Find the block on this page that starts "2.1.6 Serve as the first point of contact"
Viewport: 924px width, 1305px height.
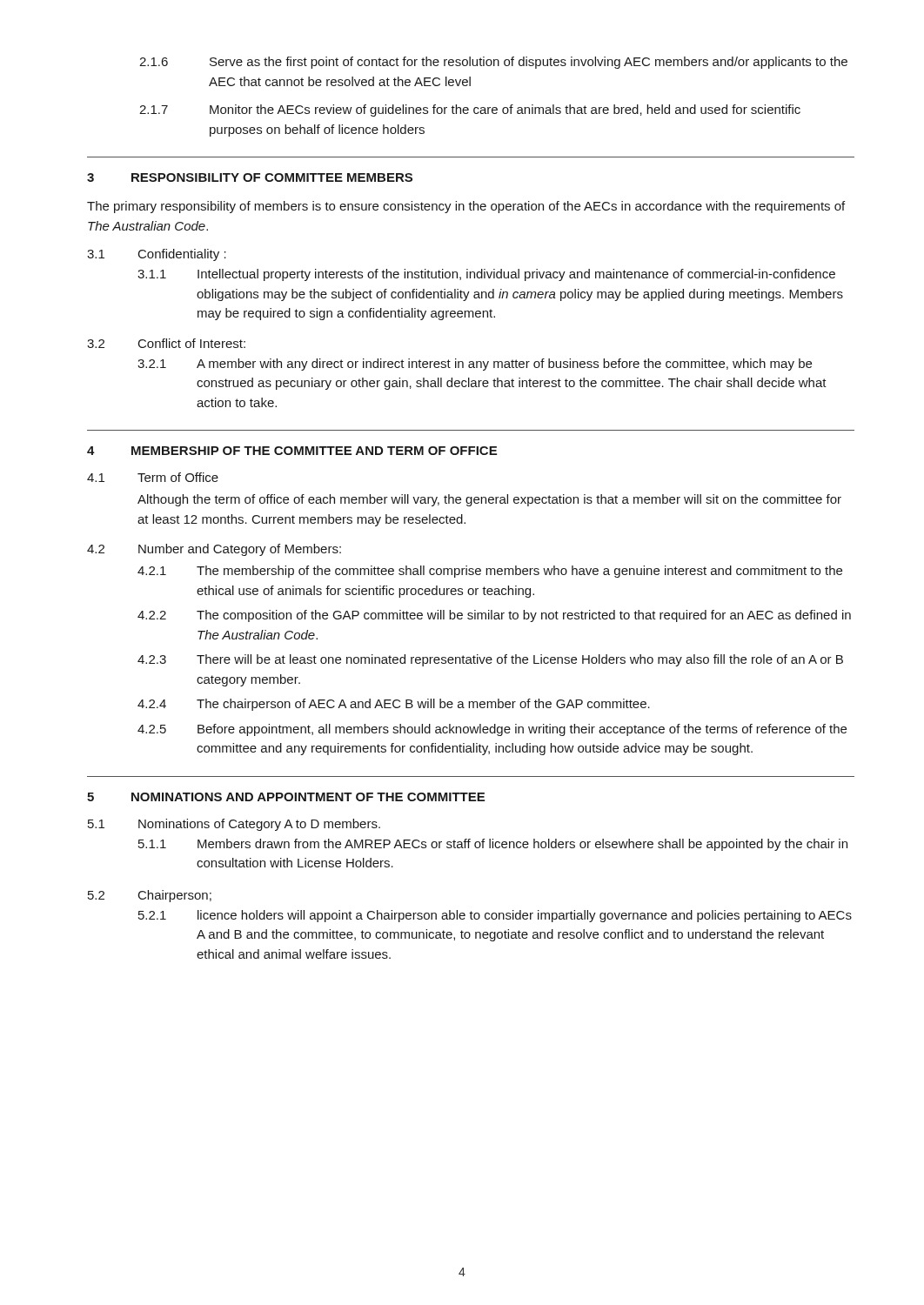[497, 72]
